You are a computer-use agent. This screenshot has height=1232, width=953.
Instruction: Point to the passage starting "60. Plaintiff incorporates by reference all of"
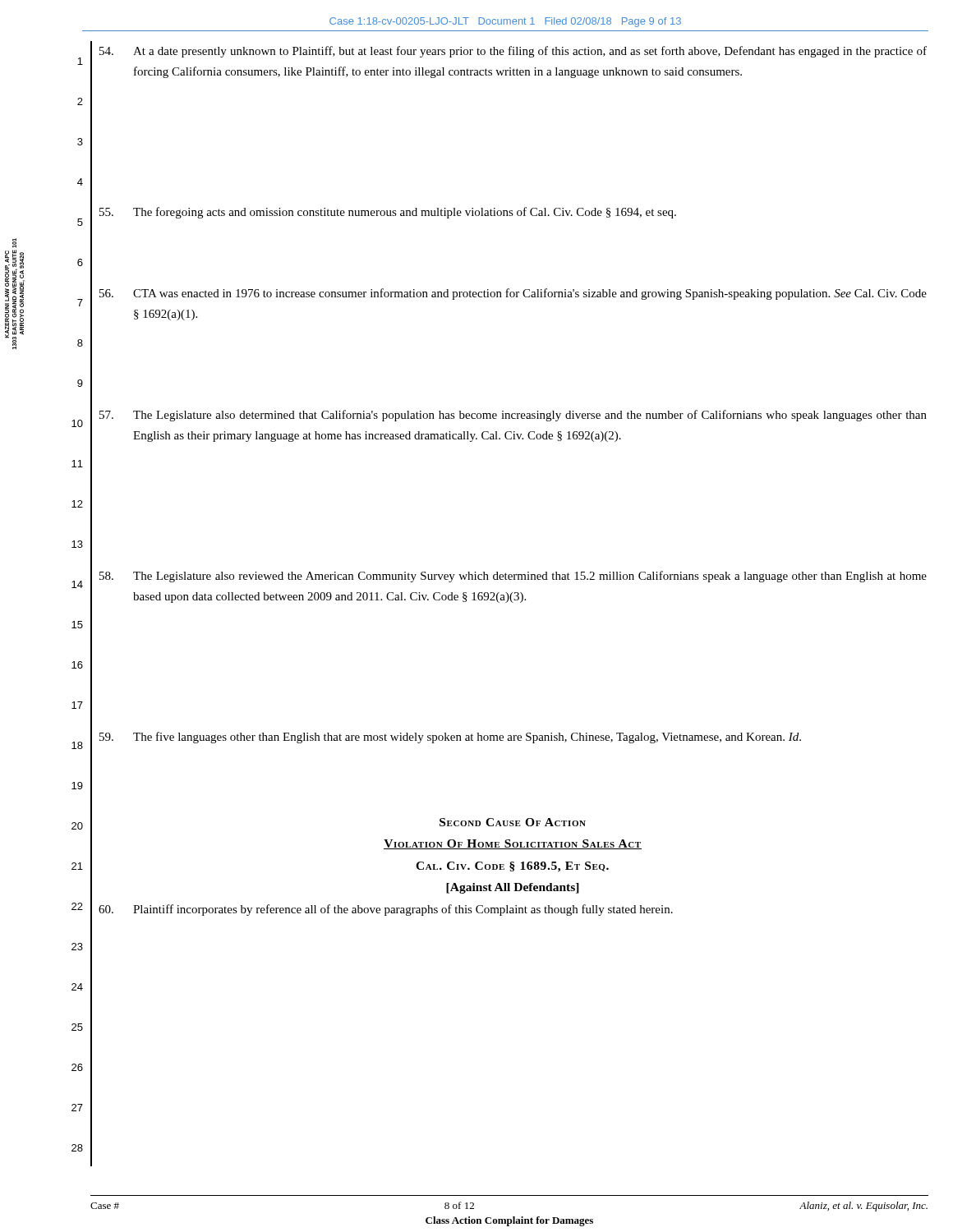click(386, 910)
